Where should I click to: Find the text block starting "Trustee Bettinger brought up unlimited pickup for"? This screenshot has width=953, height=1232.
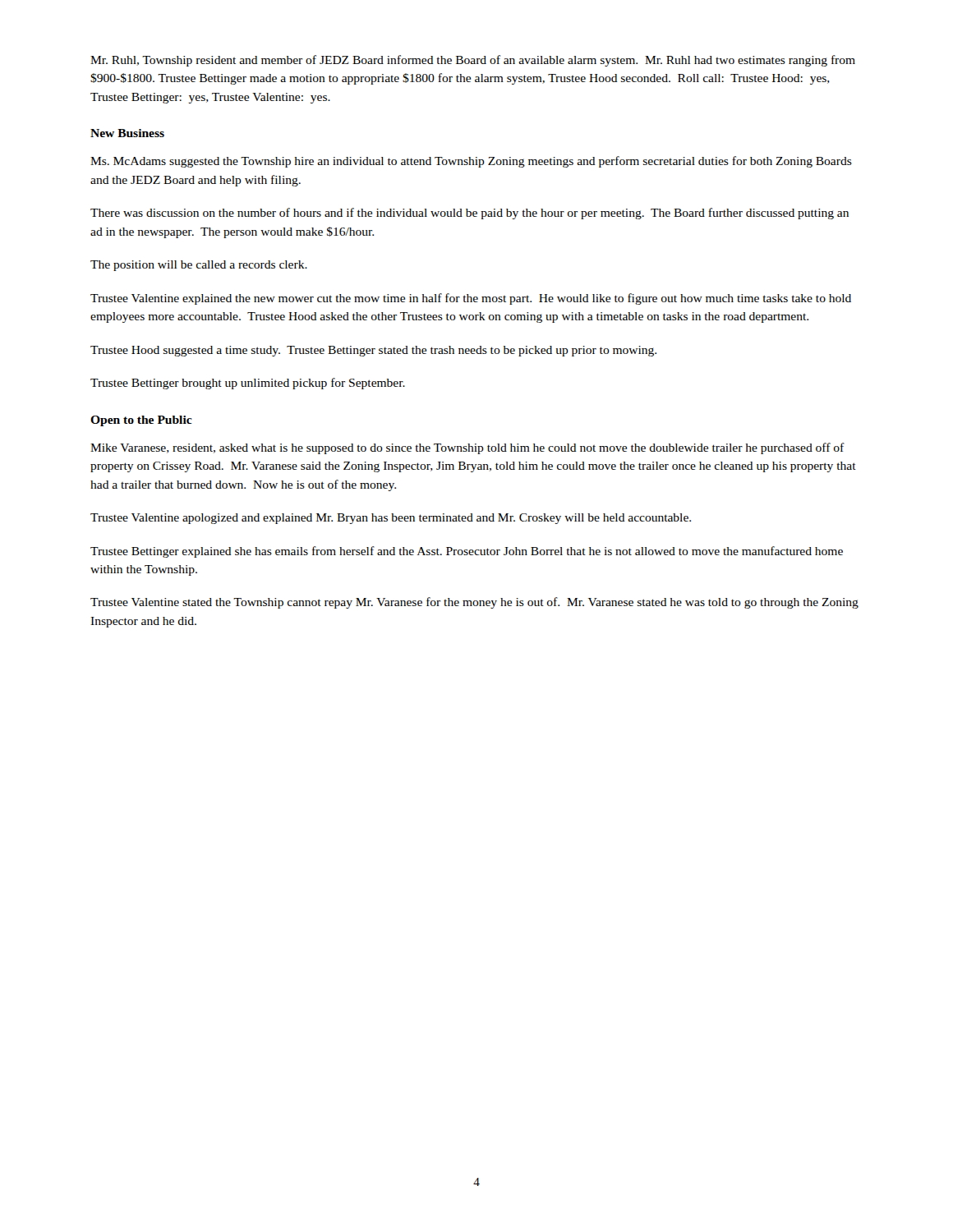click(248, 382)
